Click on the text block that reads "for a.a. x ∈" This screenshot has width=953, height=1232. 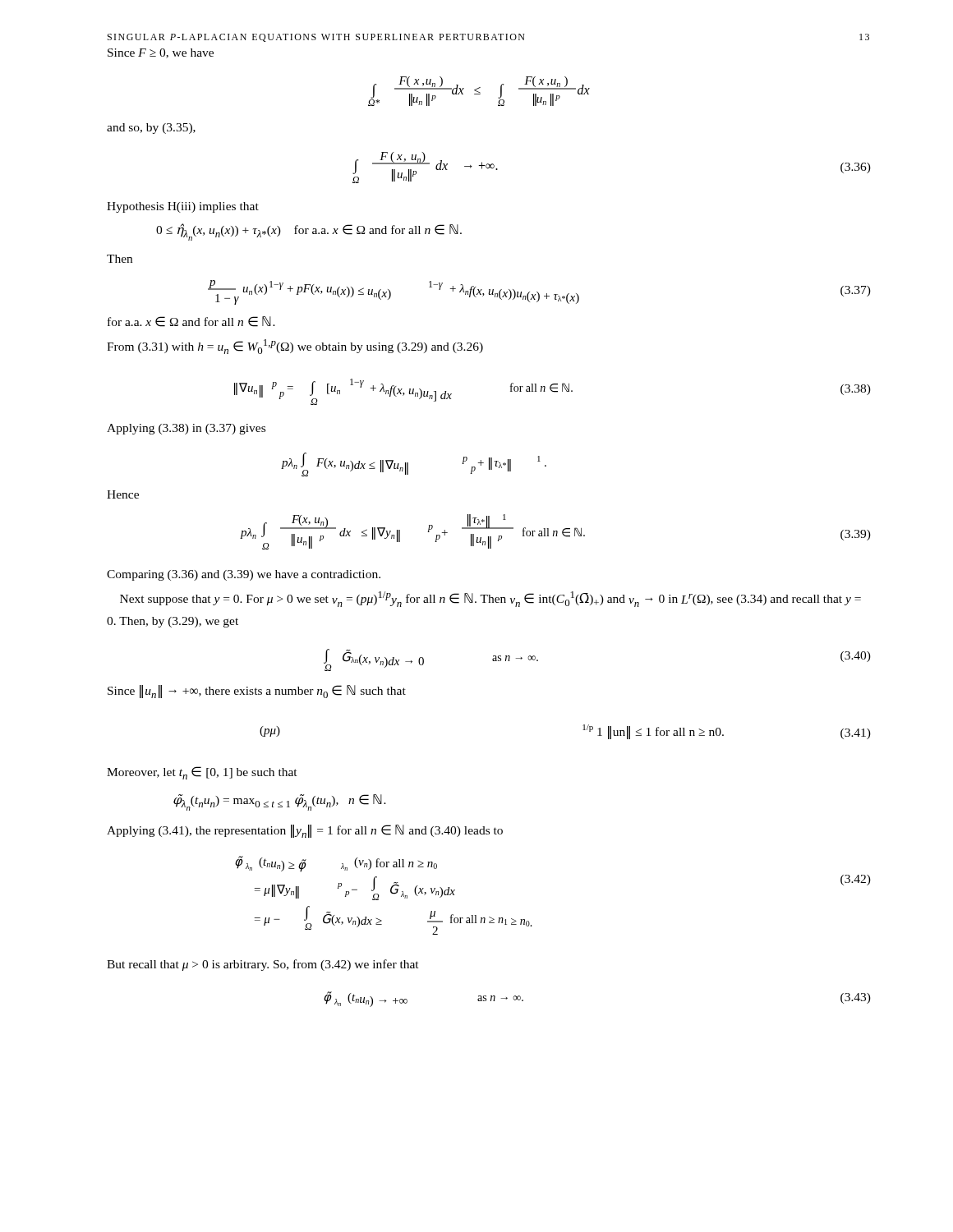[191, 321]
